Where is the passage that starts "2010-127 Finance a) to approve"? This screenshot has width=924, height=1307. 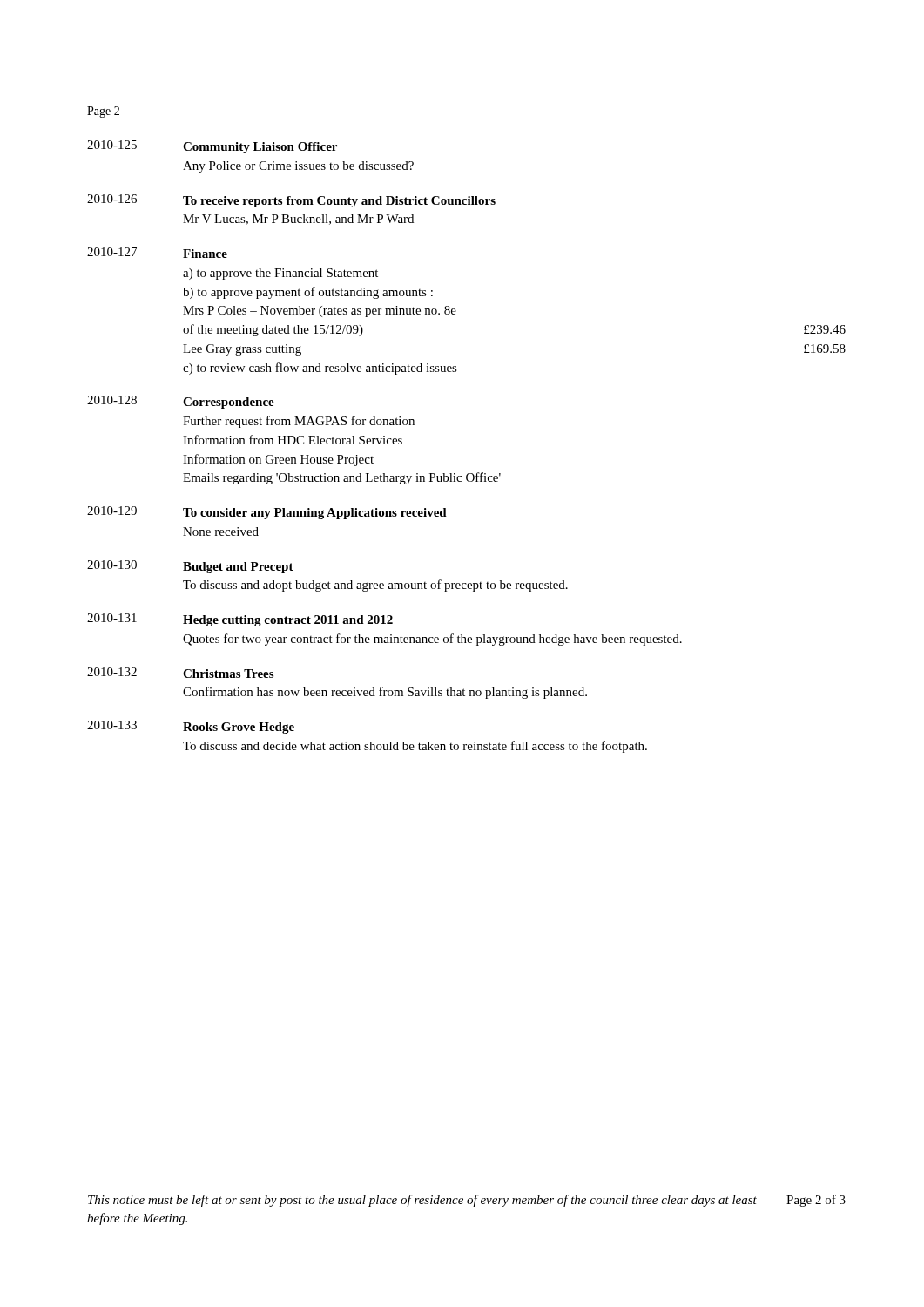(x=466, y=311)
